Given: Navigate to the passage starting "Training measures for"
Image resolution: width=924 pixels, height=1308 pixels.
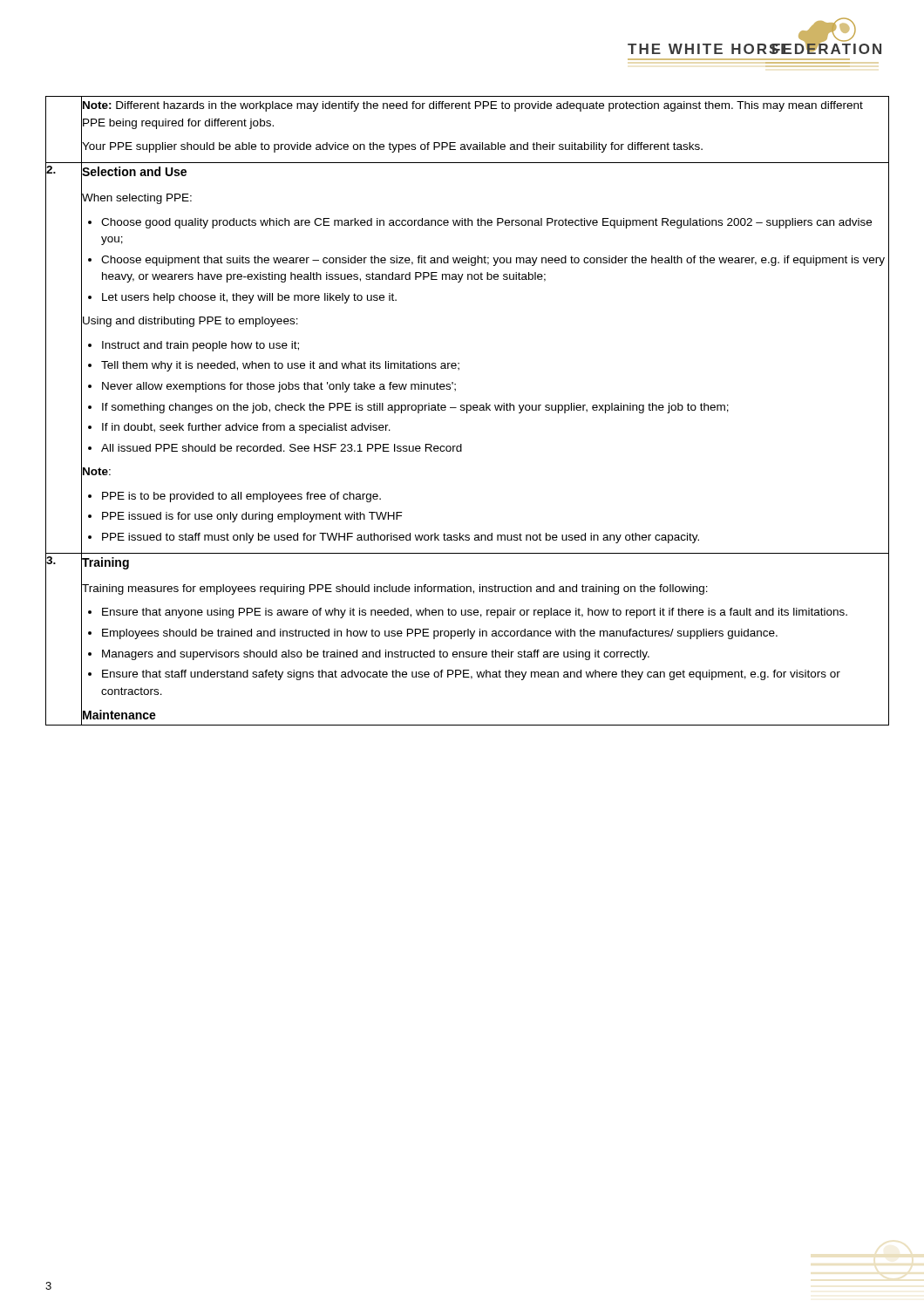Looking at the screenshot, I should coord(485,588).
